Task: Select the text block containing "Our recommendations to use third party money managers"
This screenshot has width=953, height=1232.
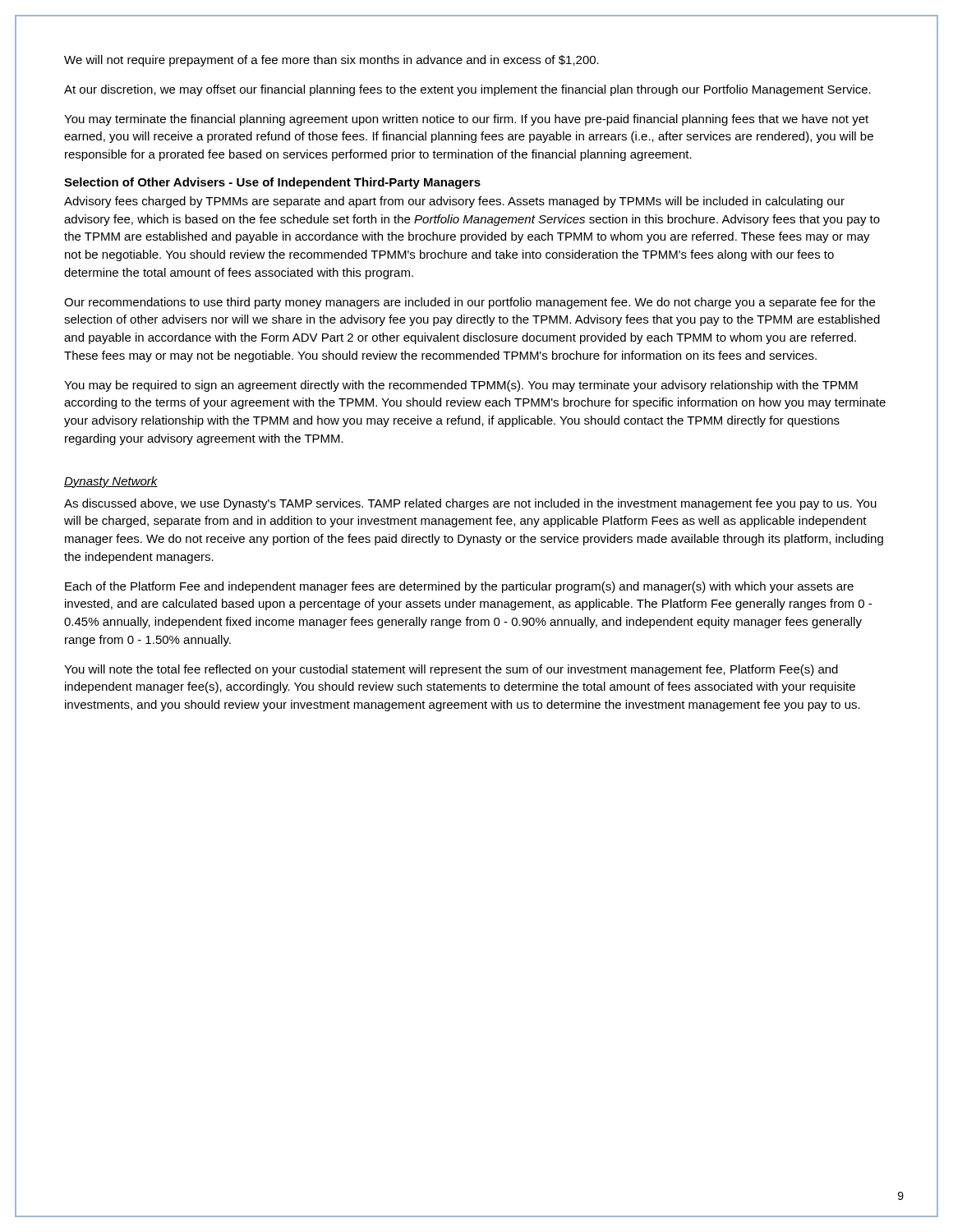Action: (472, 328)
